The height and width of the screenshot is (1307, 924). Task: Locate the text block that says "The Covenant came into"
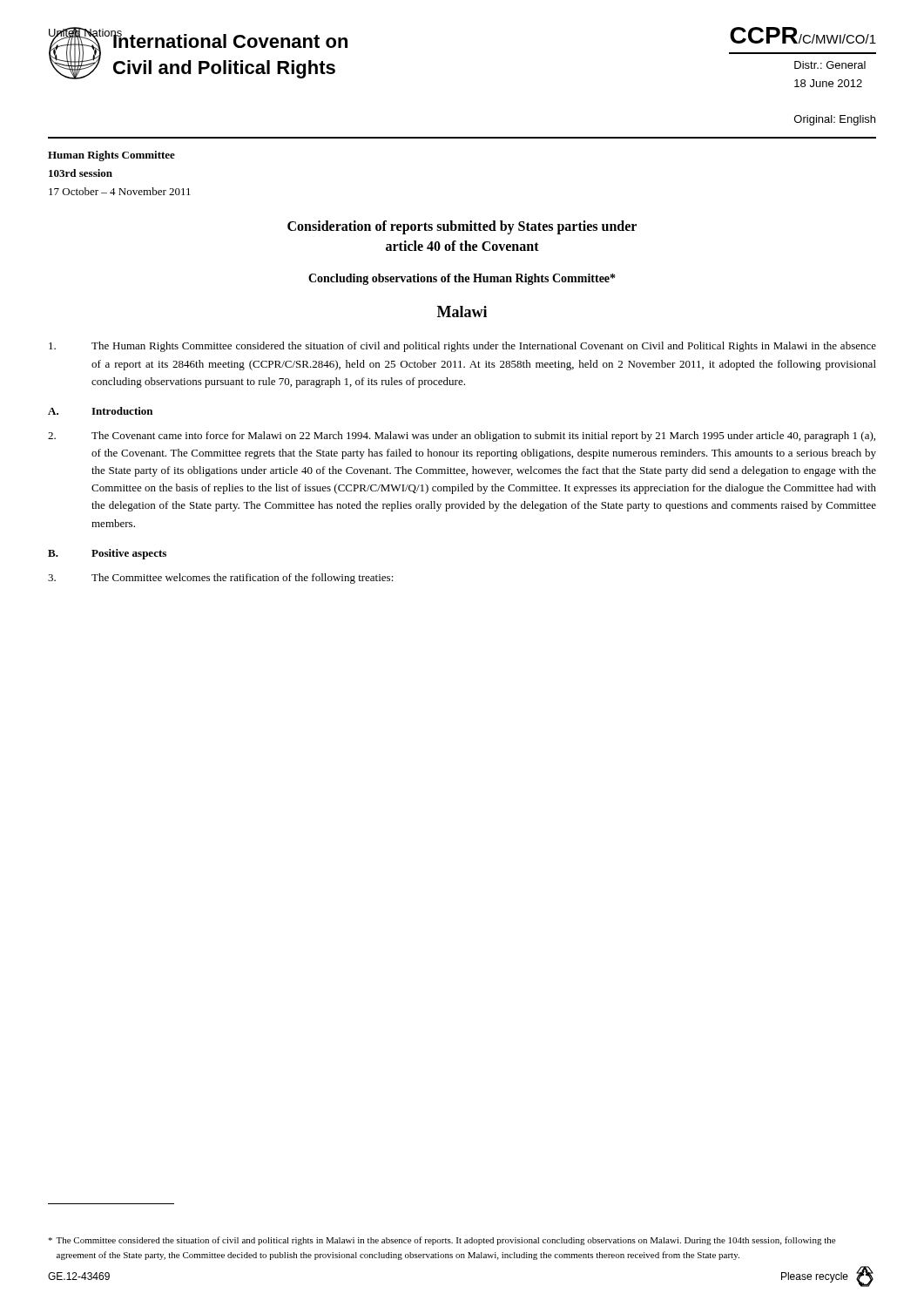tap(484, 479)
